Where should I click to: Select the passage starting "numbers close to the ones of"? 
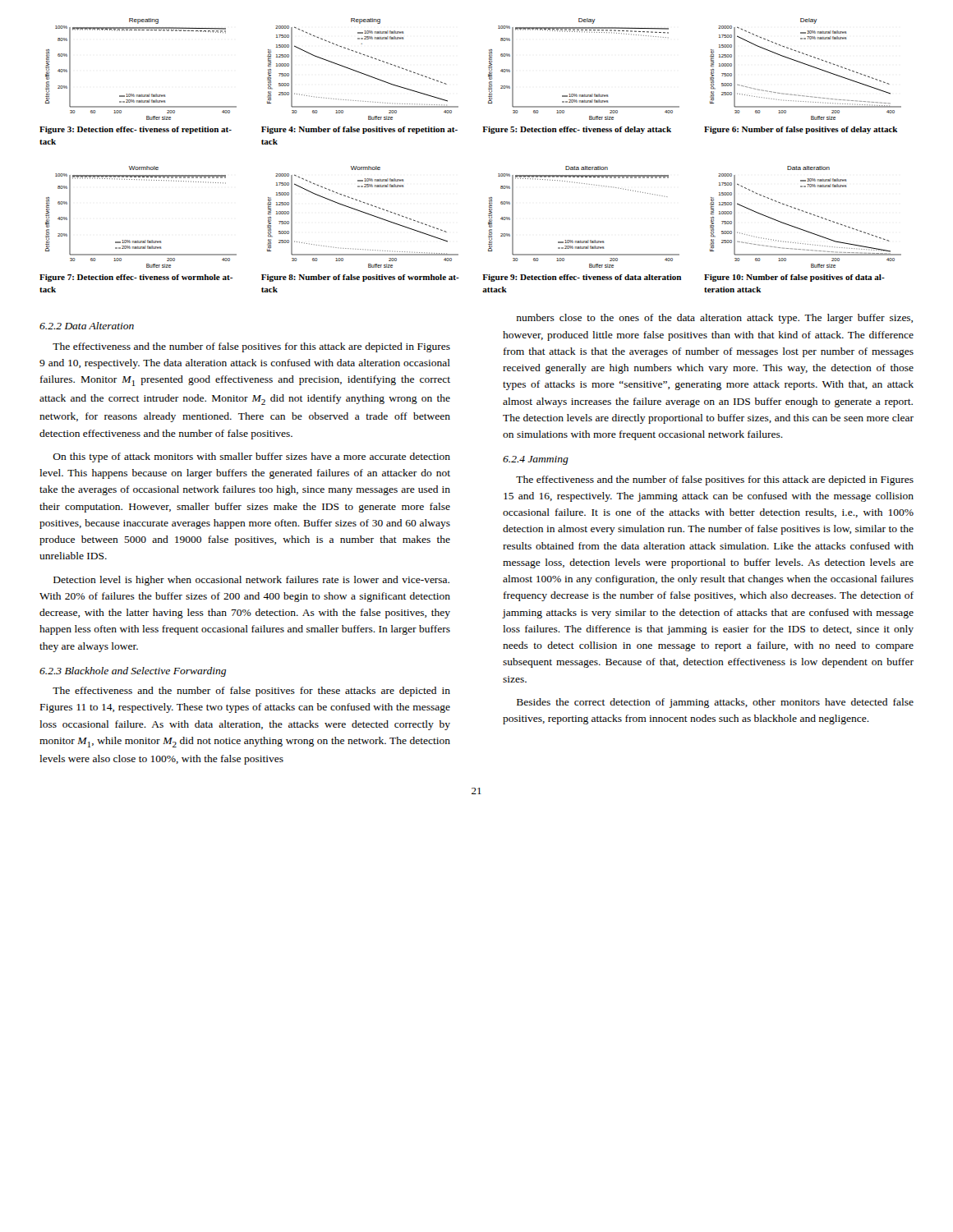(x=708, y=376)
